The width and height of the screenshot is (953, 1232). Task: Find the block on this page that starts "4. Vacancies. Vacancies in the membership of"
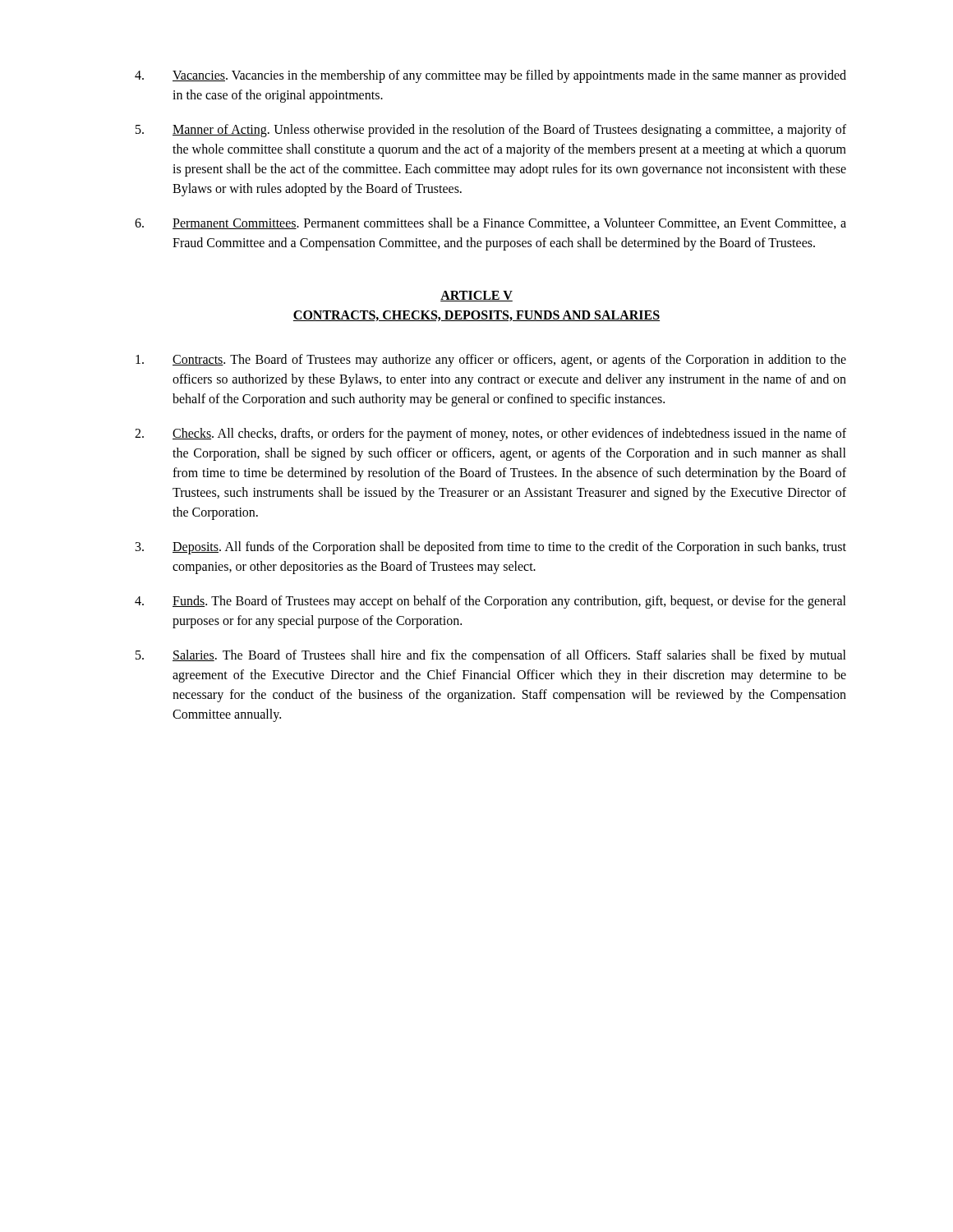coord(476,85)
